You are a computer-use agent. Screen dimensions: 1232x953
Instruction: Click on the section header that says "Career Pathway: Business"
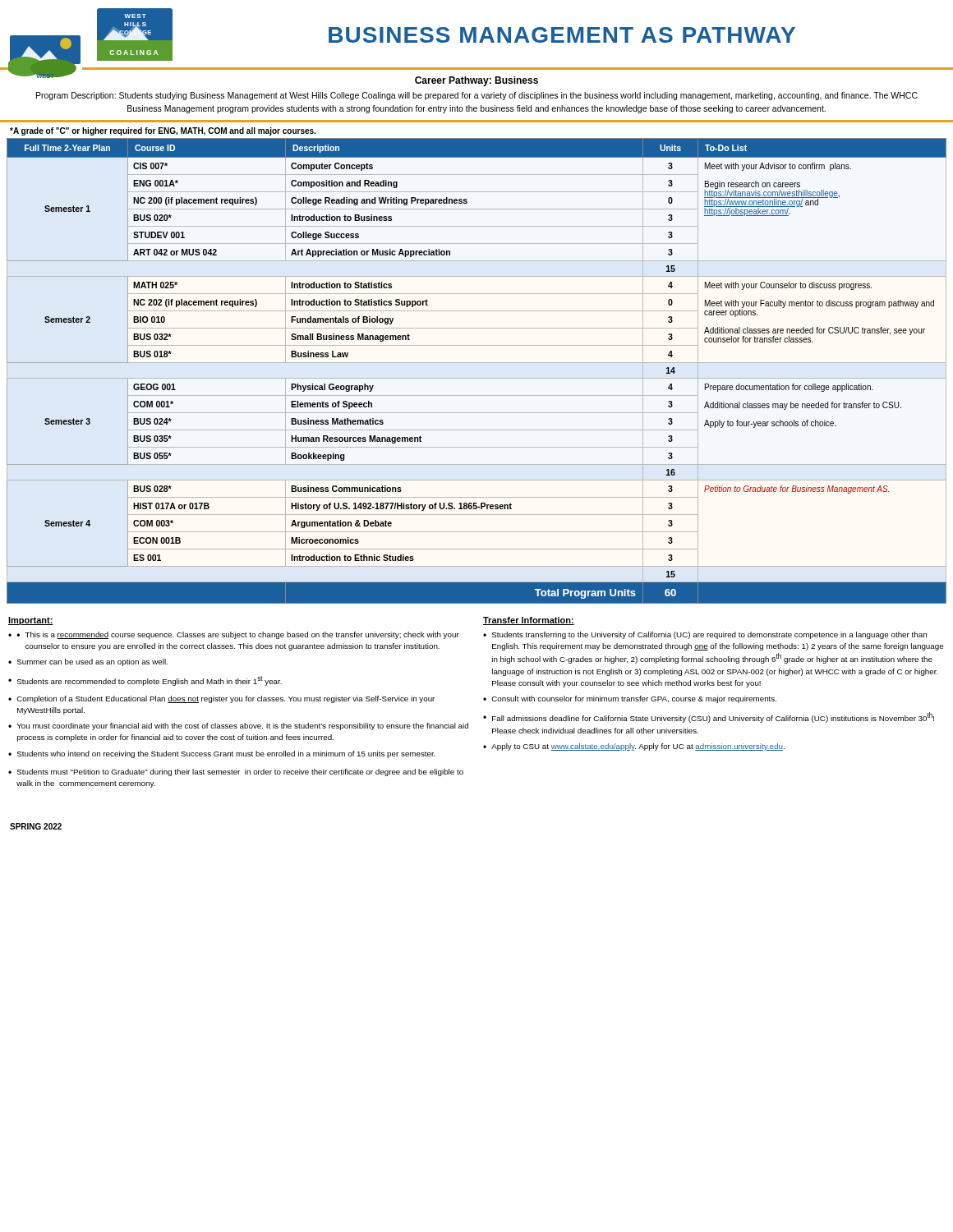pos(476,81)
